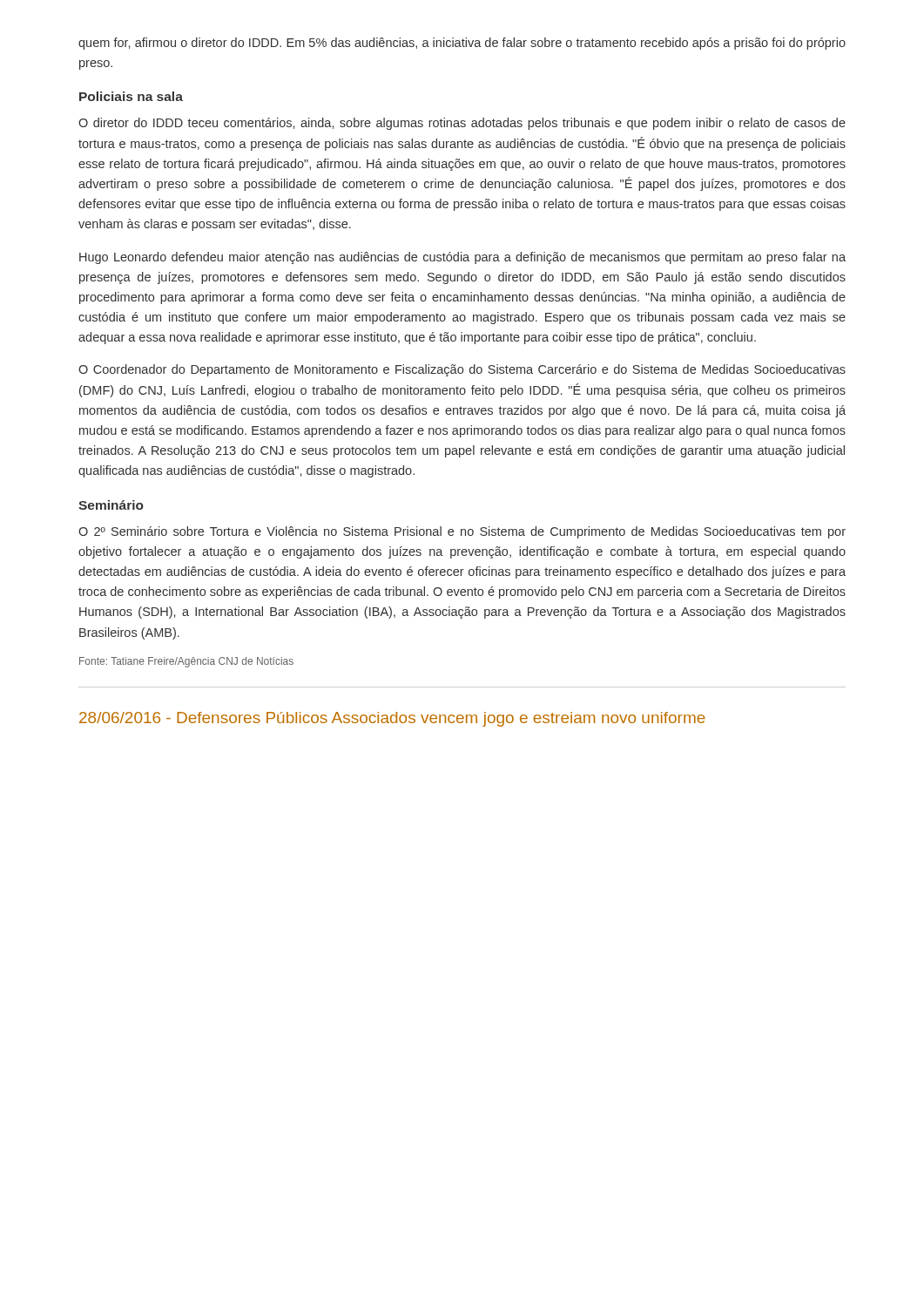
Task: Locate the block of text that opens with "O Coordenador do Departamento de Monitoramento"
Action: pos(462,420)
